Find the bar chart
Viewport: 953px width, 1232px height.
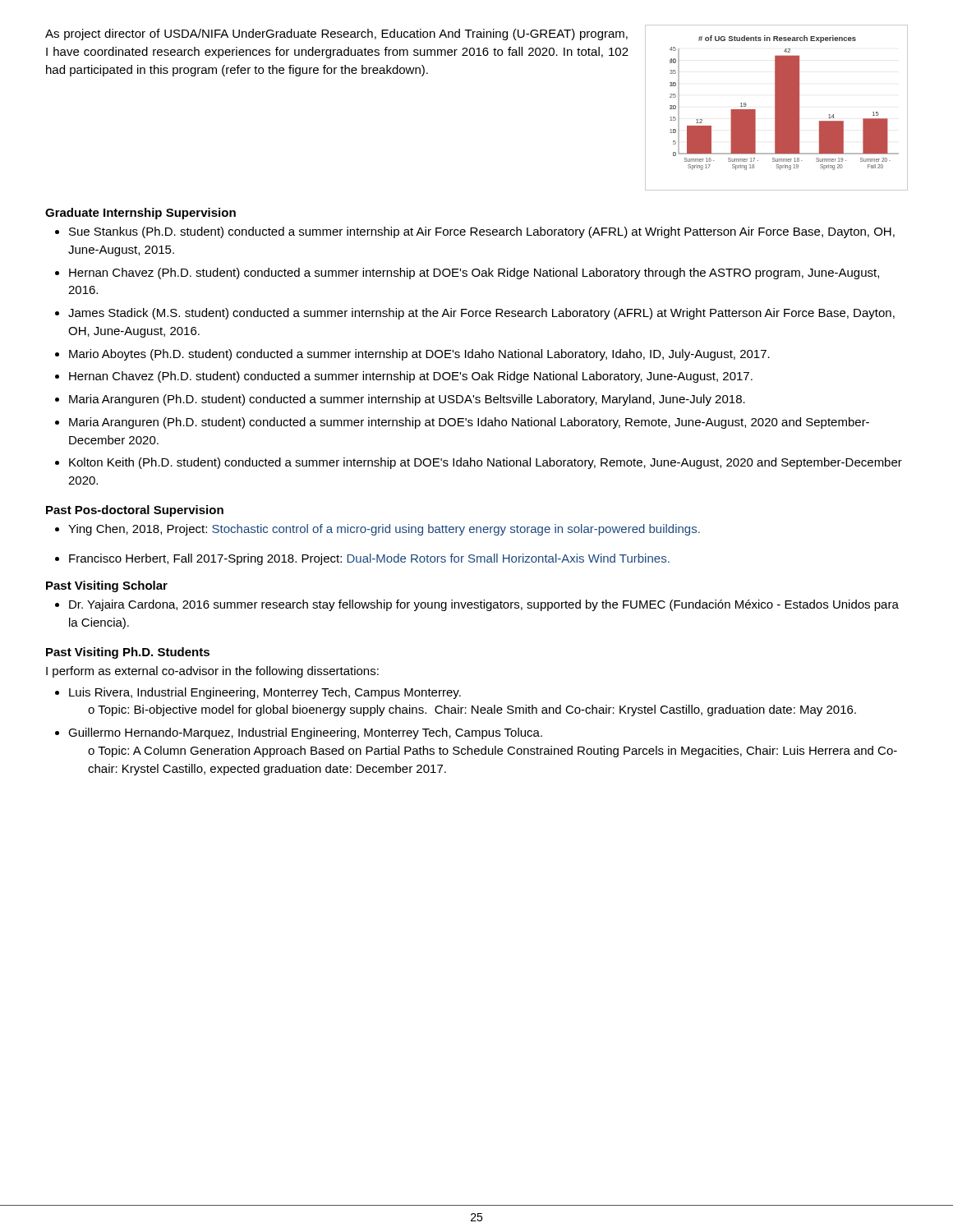point(776,108)
